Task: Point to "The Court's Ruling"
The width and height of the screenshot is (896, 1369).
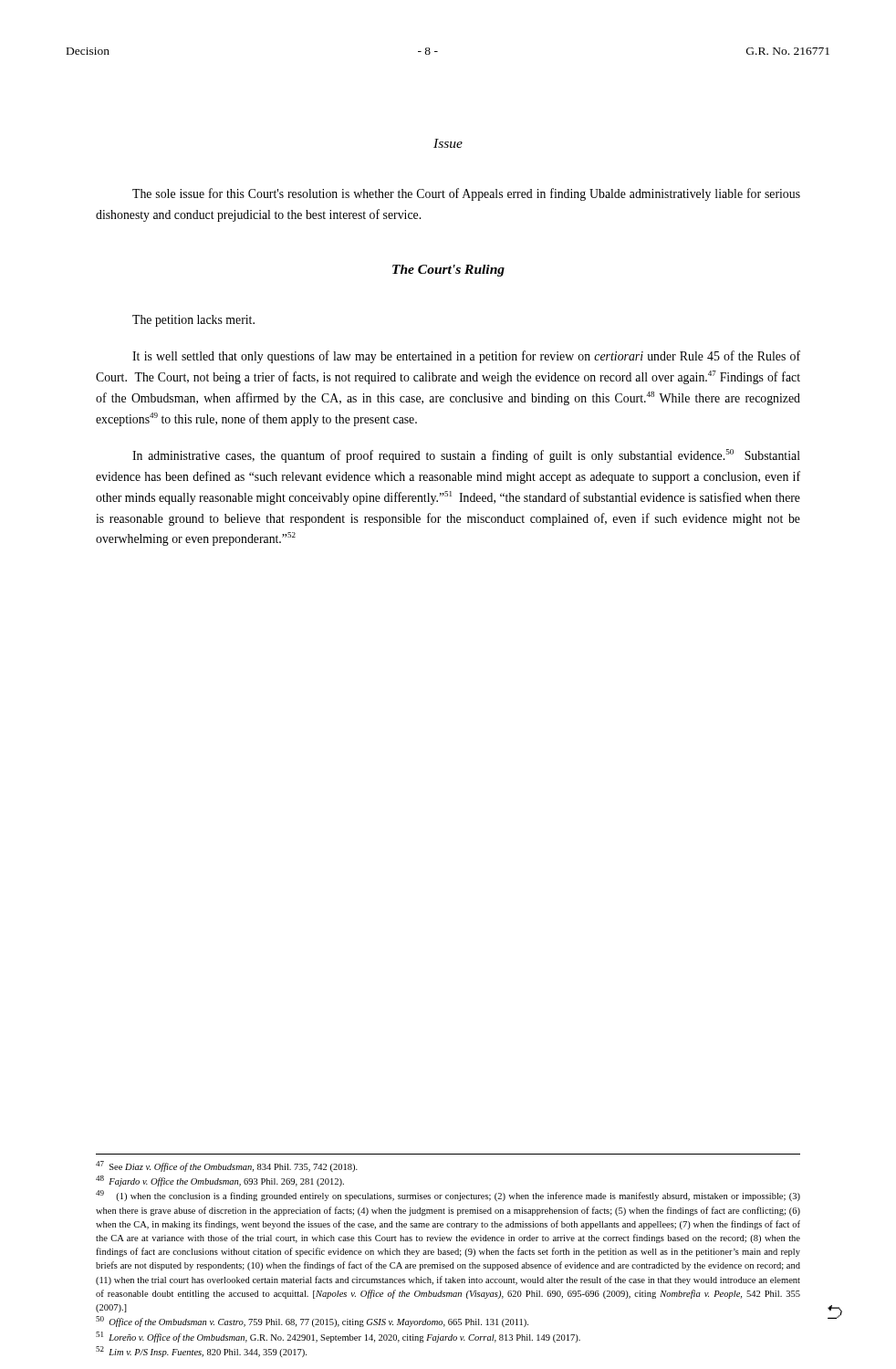Action: pos(448,268)
